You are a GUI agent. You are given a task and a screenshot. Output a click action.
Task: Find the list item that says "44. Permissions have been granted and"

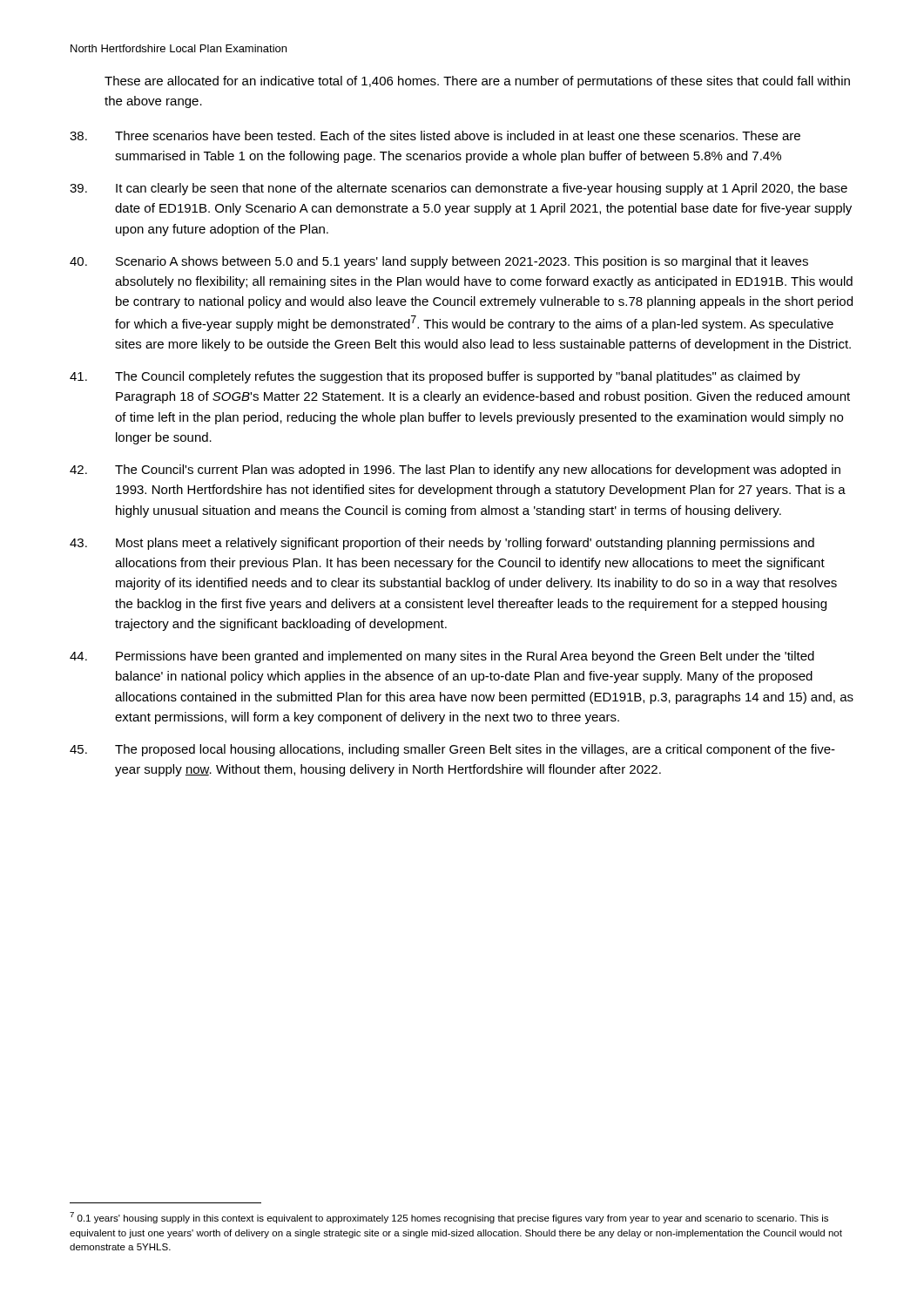[x=462, y=686]
